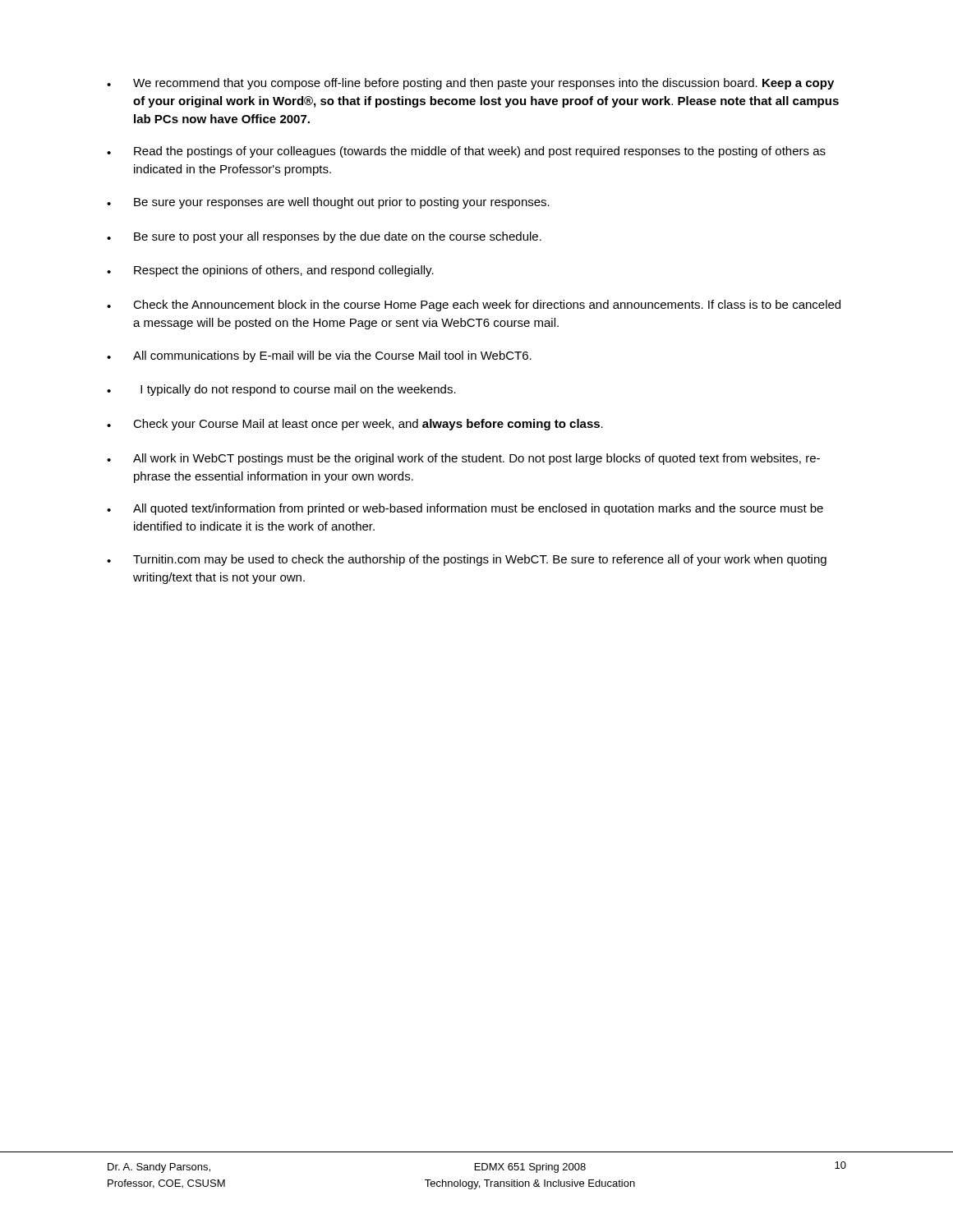Locate the element starting "• All quoted text/information from printed or web-based"
Image resolution: width=953 pixels, height=1232 pixels.
point(476,517)
